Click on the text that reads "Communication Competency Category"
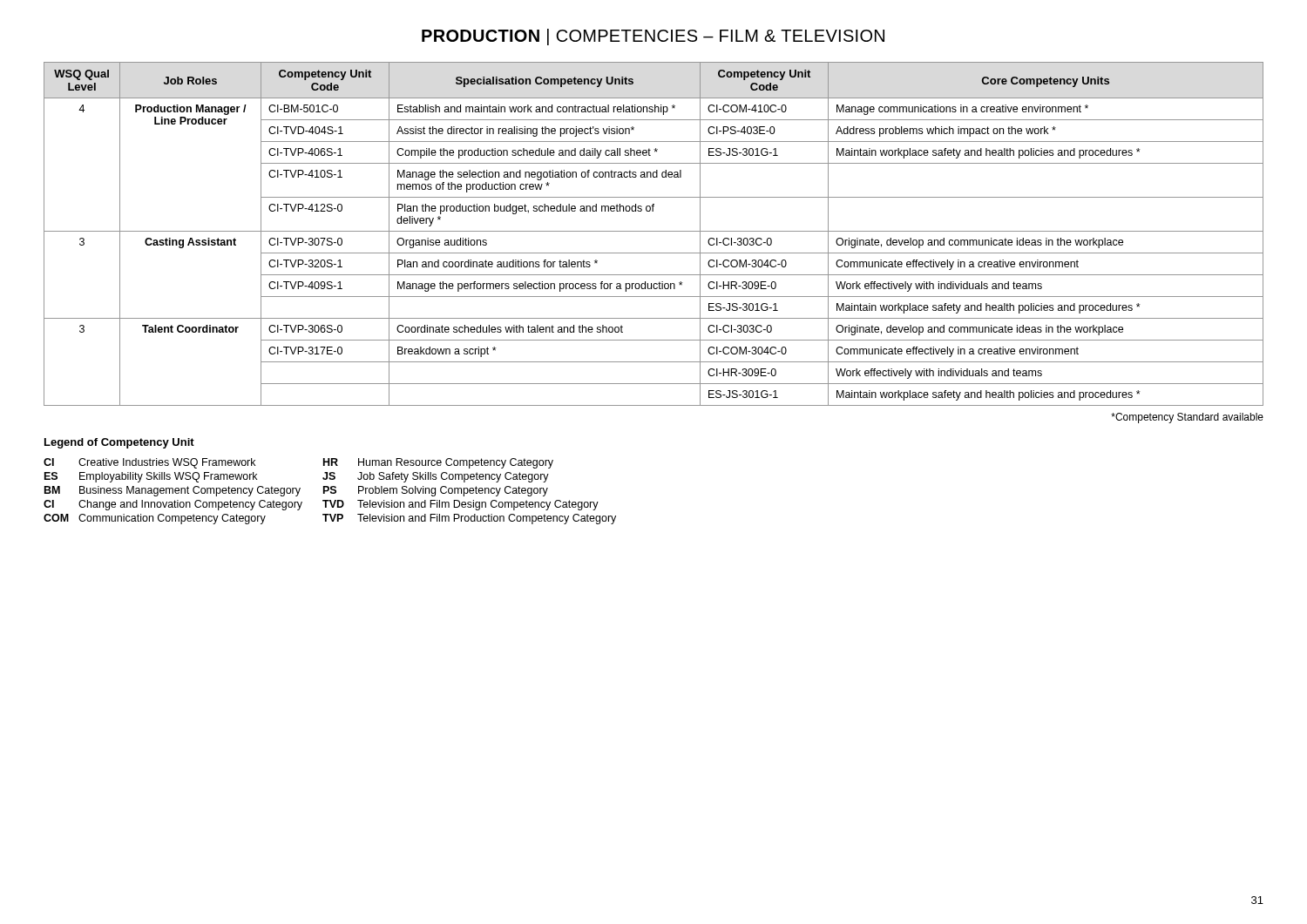The height and width of the screenshot is (924, 1307). coord(172,518)
